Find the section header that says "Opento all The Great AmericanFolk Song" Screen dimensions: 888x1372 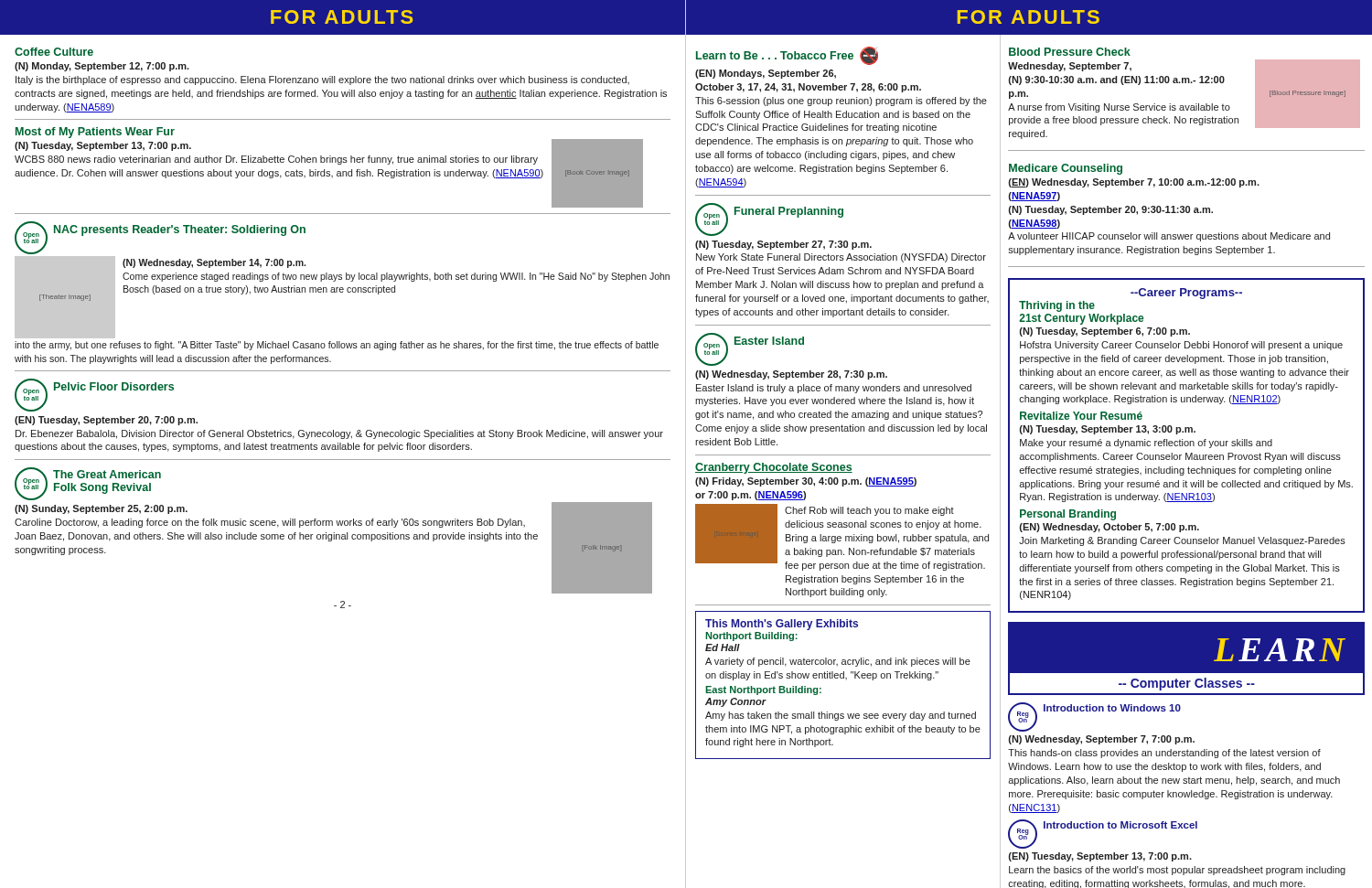[88, 484]
